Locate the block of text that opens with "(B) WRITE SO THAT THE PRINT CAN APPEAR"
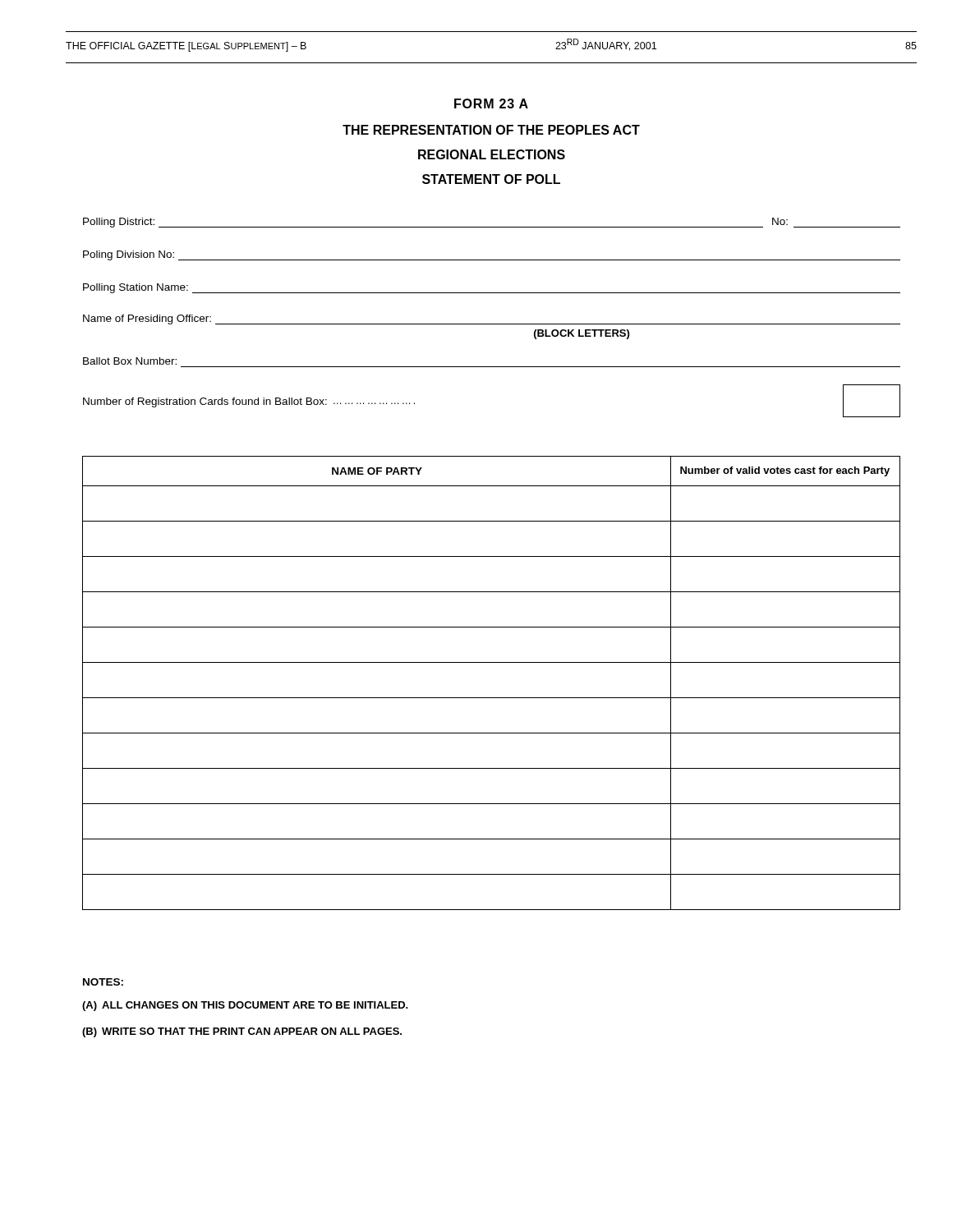Image resolution: width=966 pixels, height=1232 pixels. pos(242,1031)
